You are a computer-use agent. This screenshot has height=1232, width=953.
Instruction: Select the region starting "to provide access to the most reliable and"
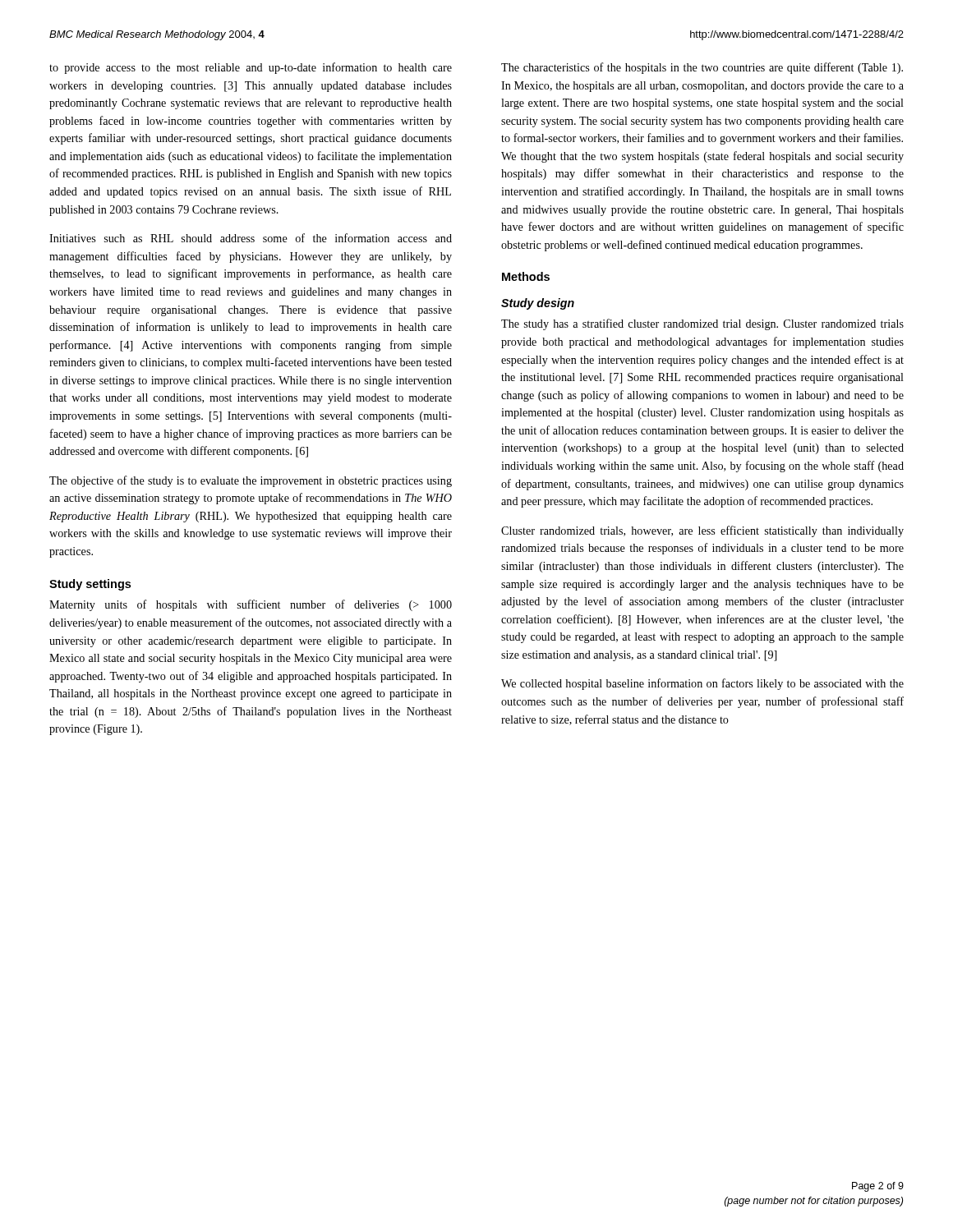pyautogui.click(x=251, y=138)
